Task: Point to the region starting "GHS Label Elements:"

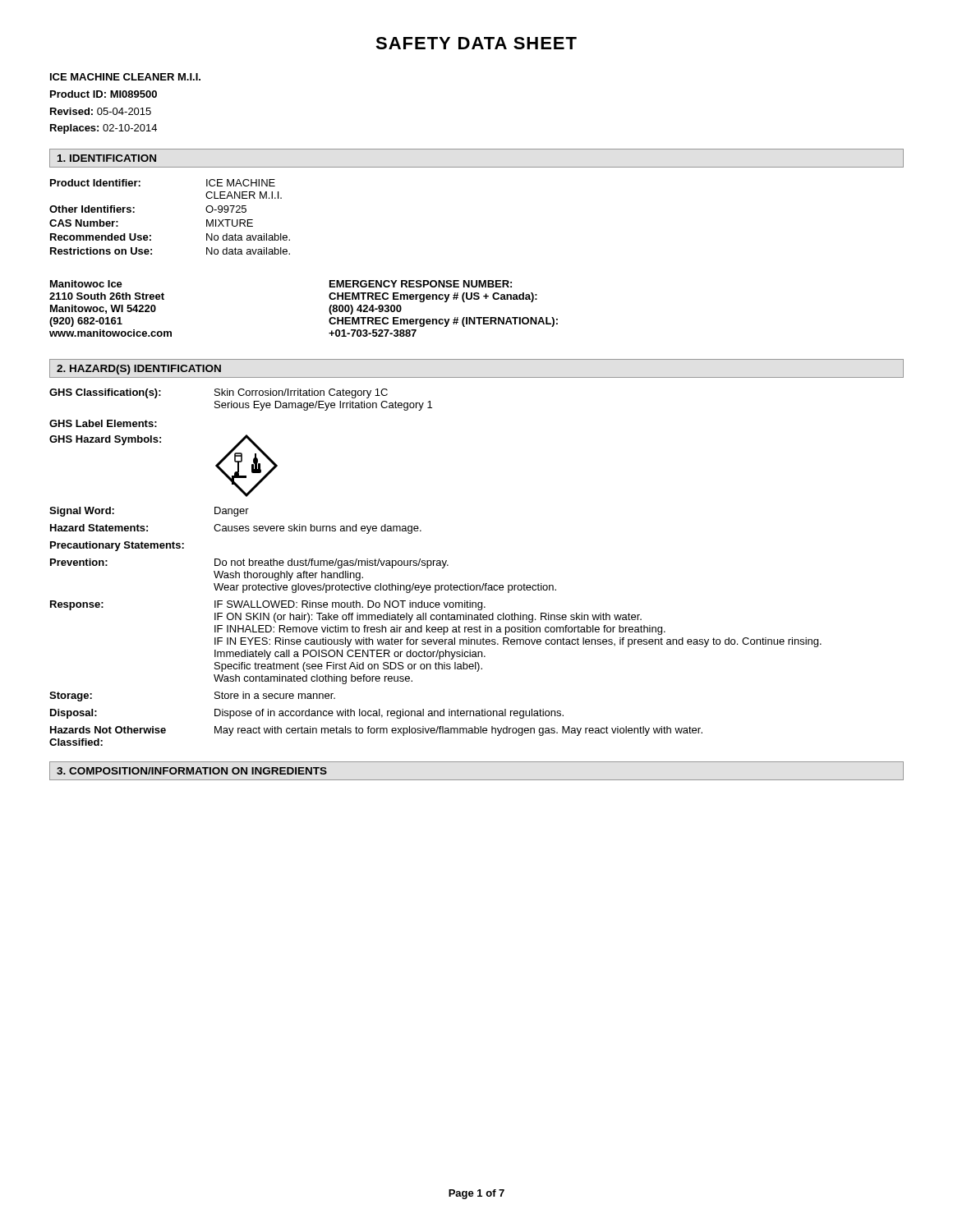Action: point(103,423)
